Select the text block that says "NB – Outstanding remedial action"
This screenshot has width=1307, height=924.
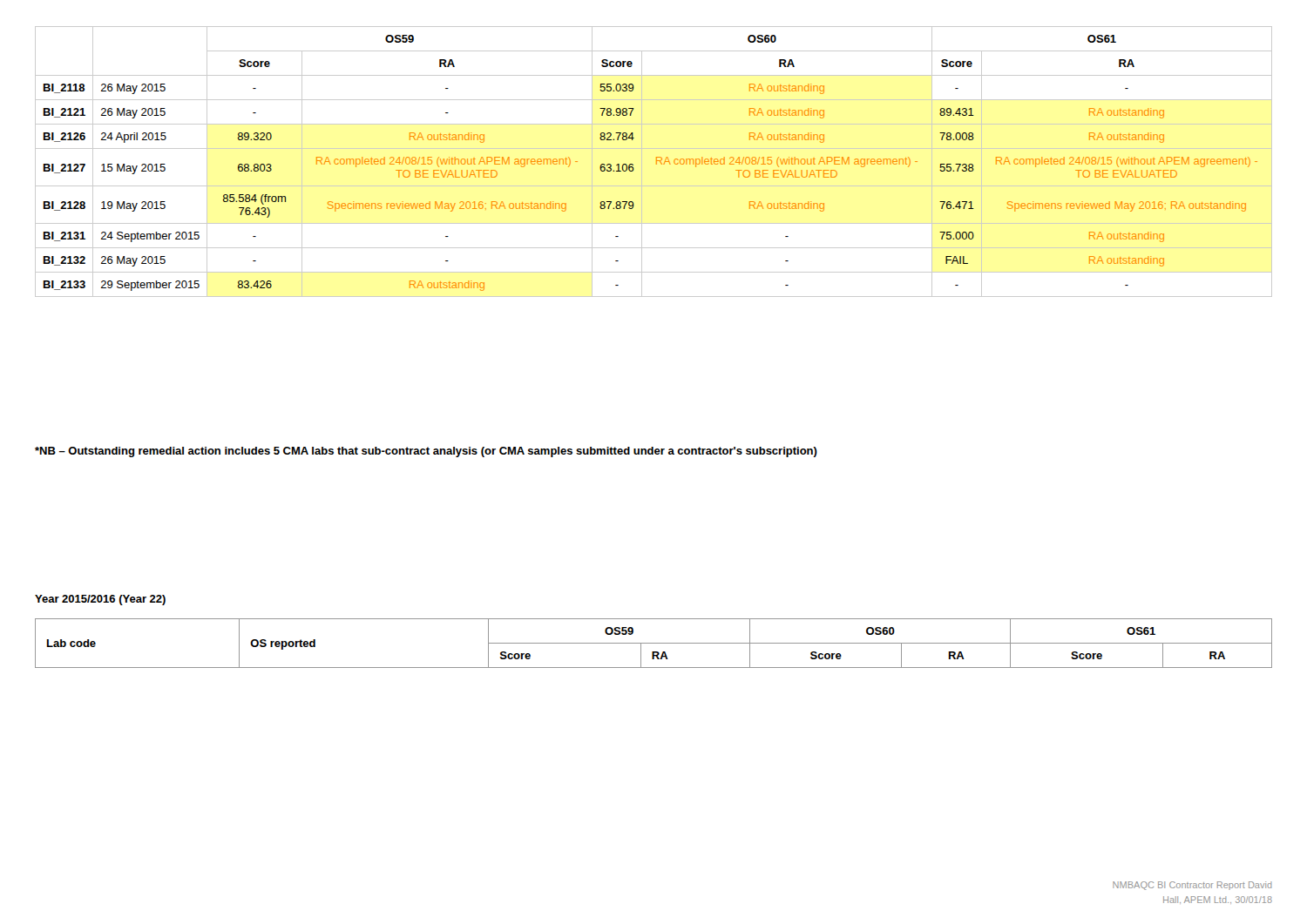coord(654,451)
